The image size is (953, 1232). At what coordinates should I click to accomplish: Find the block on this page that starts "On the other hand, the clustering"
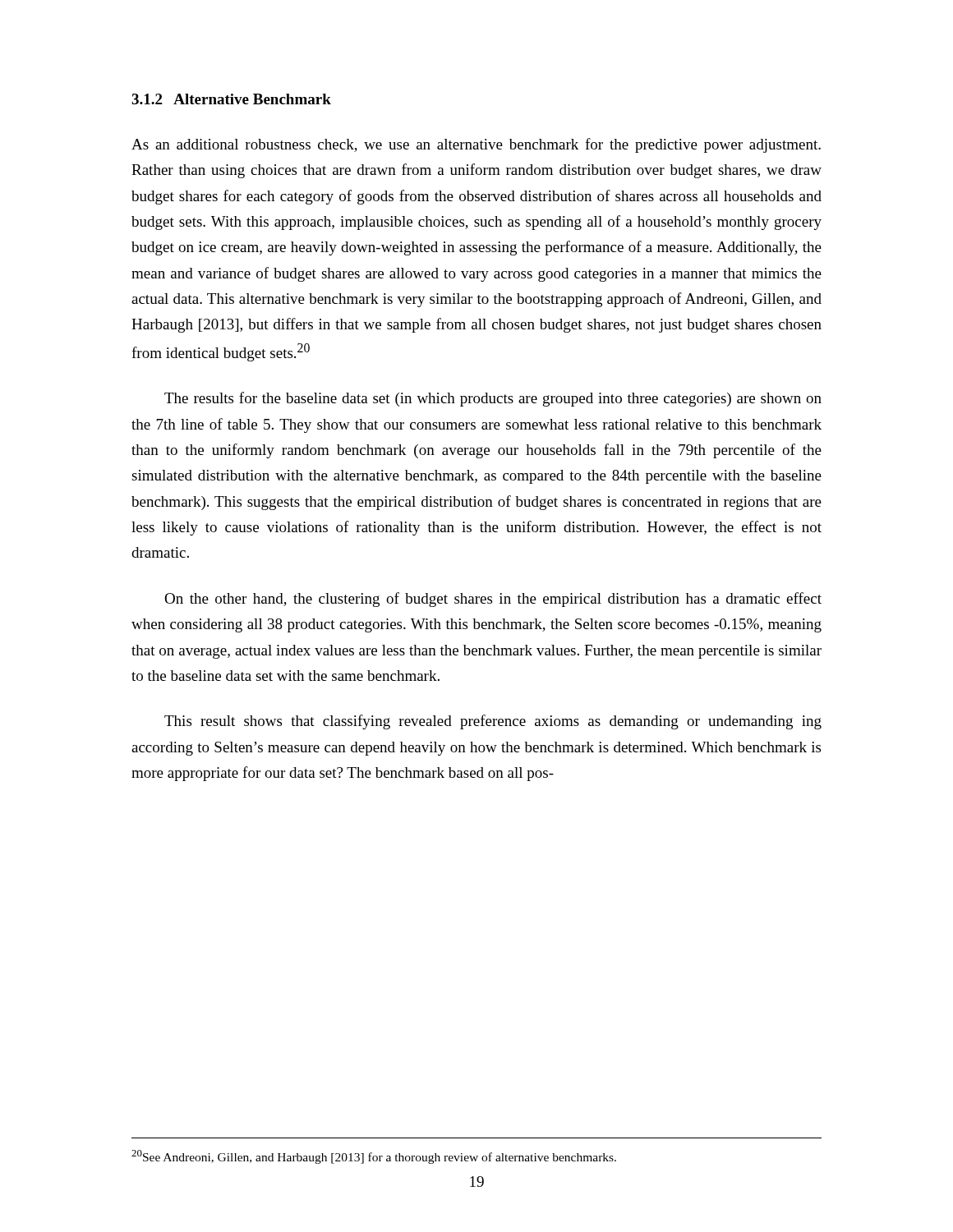(476, 637)
